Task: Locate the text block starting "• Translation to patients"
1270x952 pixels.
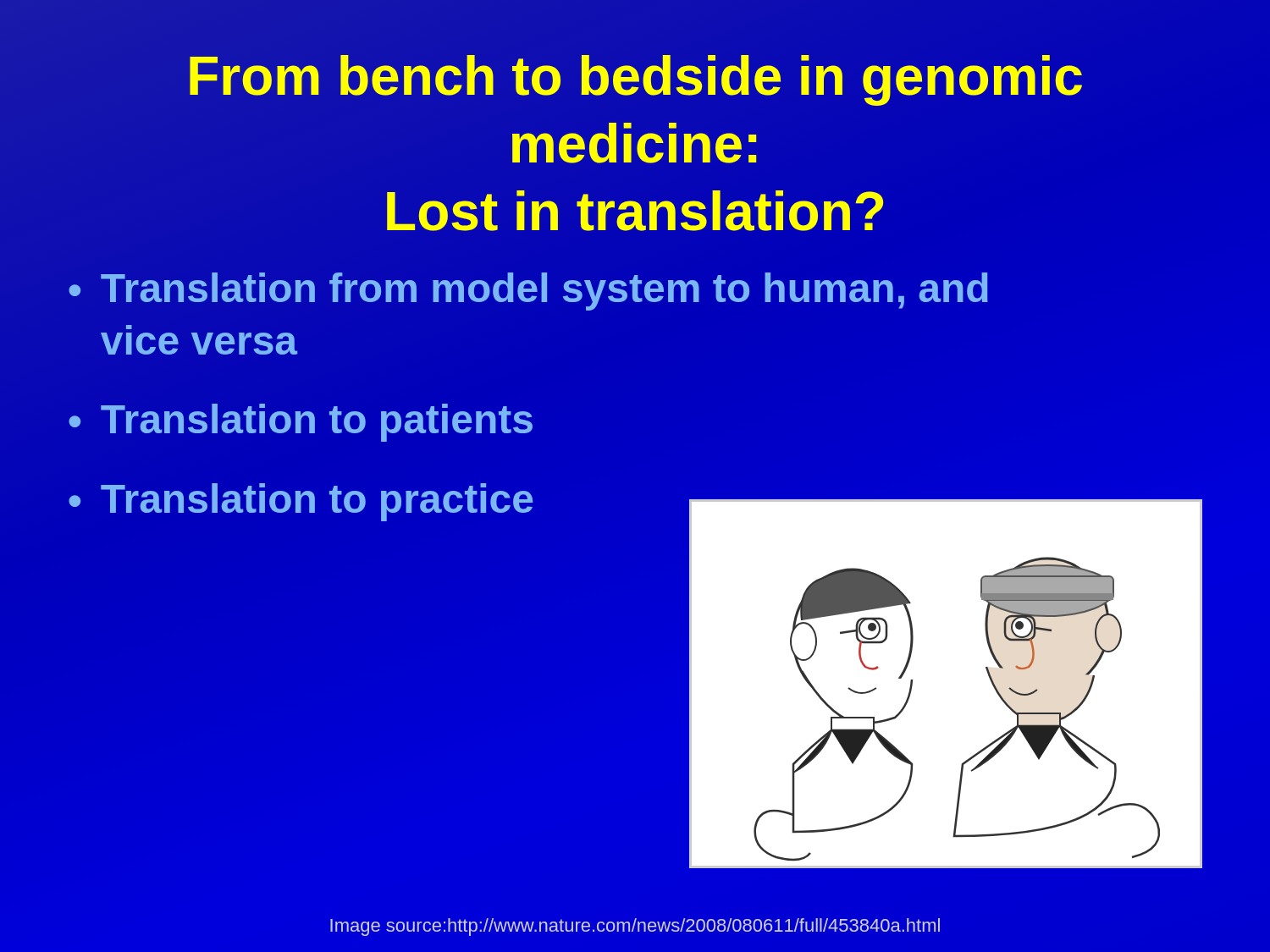Action: (301, 421)
